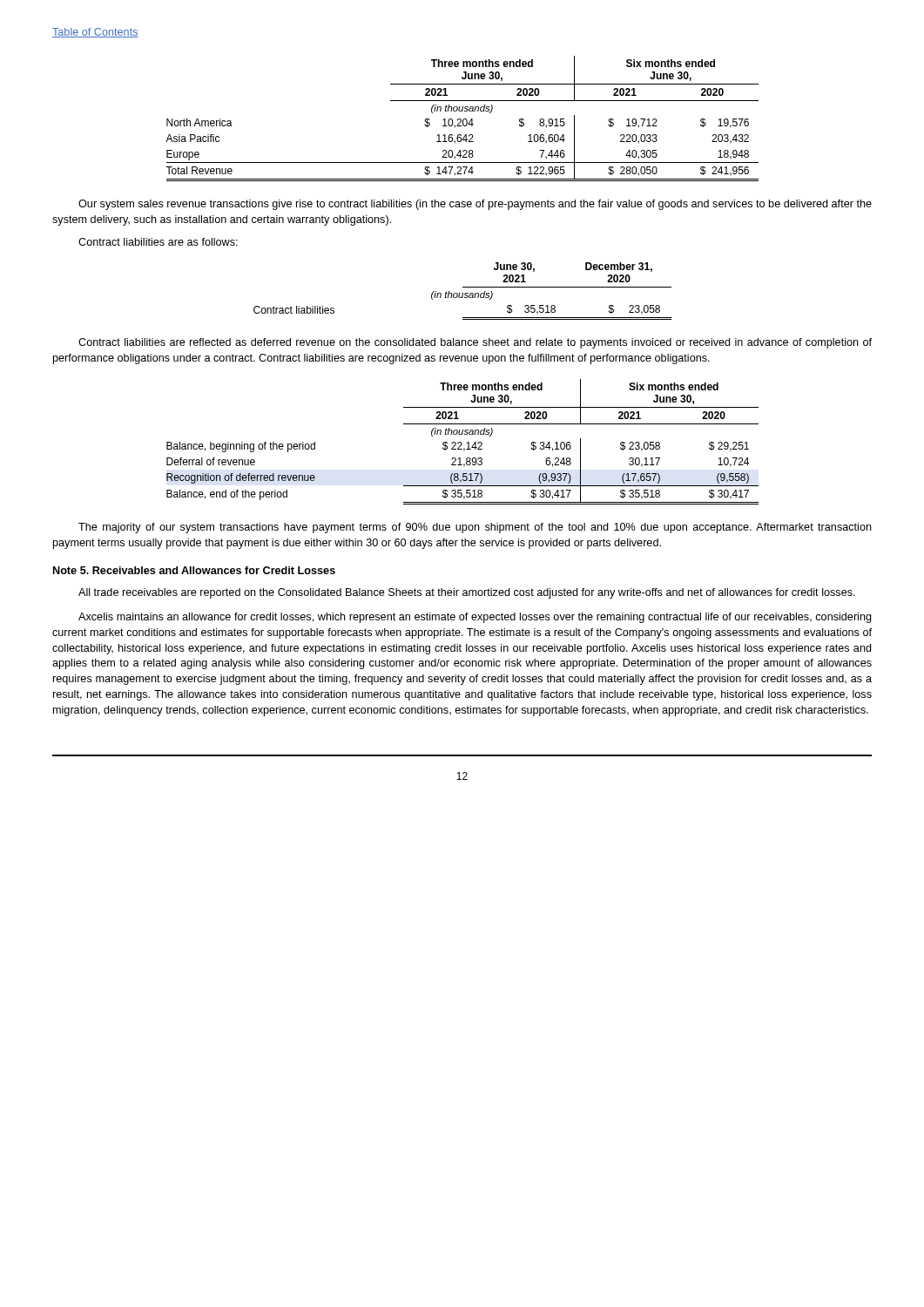Find the section header with the text "Note 5. Receivables and Allowances for Credit"

194,571
